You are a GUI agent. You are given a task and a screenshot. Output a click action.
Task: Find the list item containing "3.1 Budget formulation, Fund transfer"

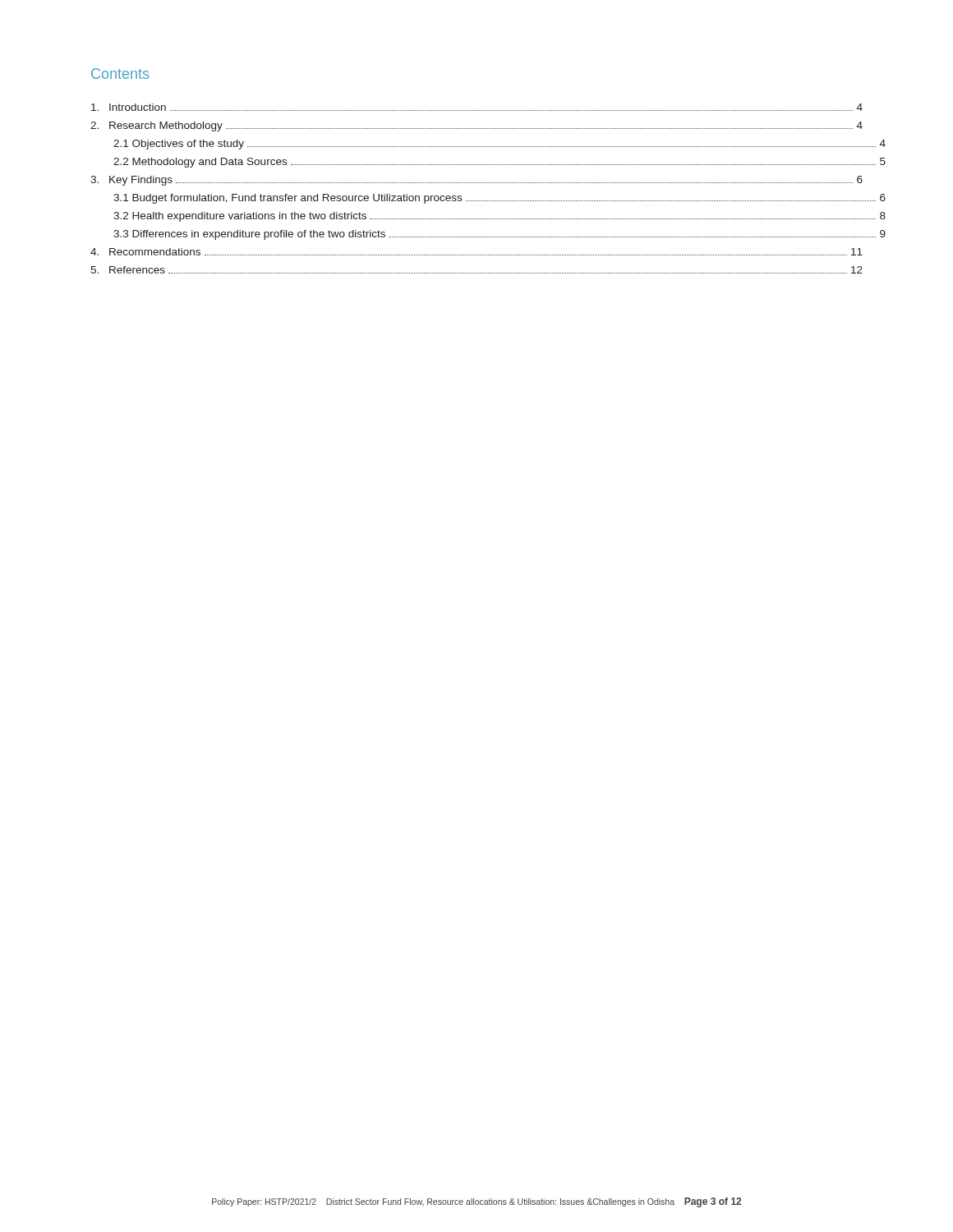click(476, 197)
